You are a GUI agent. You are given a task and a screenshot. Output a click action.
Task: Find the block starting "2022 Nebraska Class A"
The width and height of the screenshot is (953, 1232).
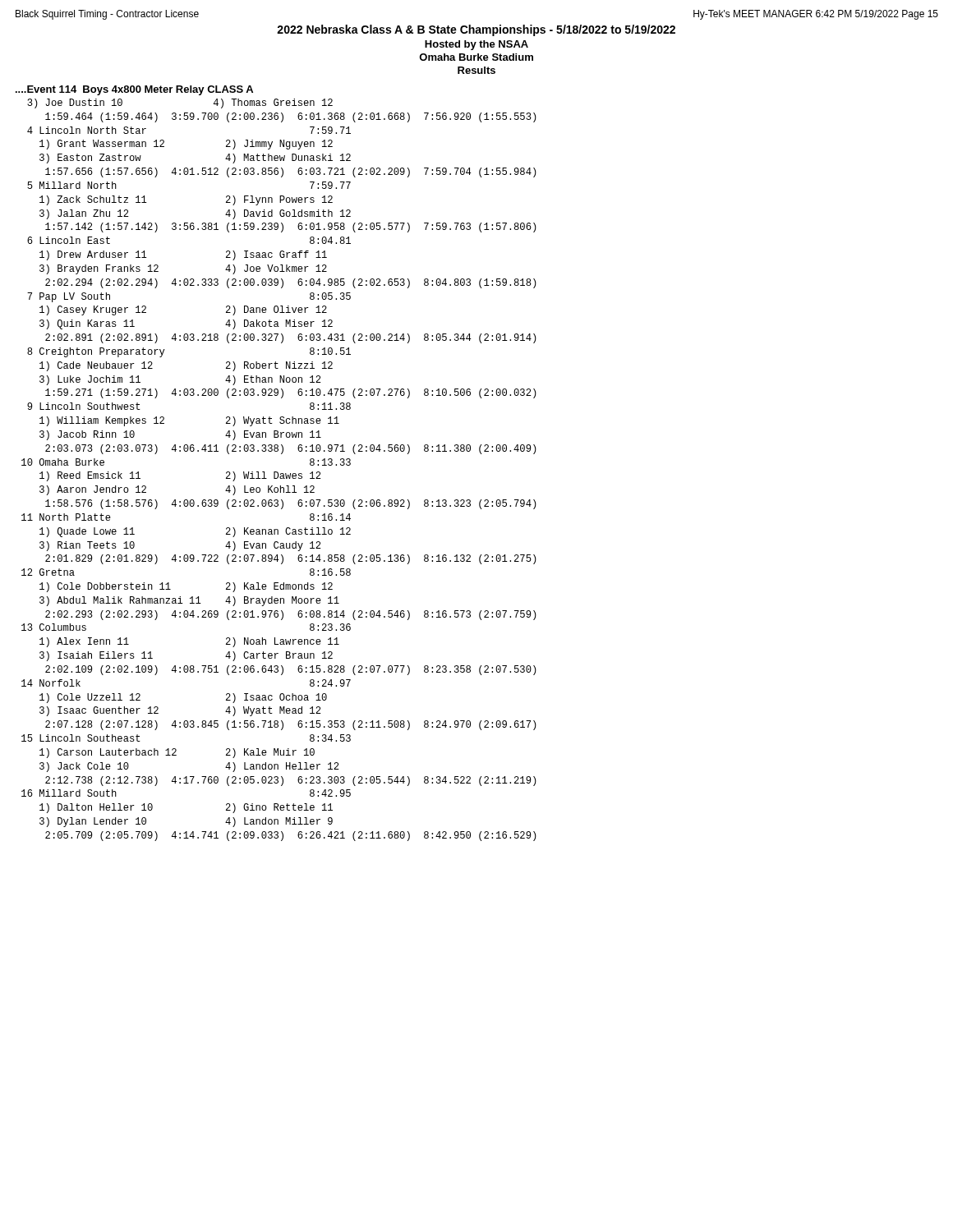point(476,30)
